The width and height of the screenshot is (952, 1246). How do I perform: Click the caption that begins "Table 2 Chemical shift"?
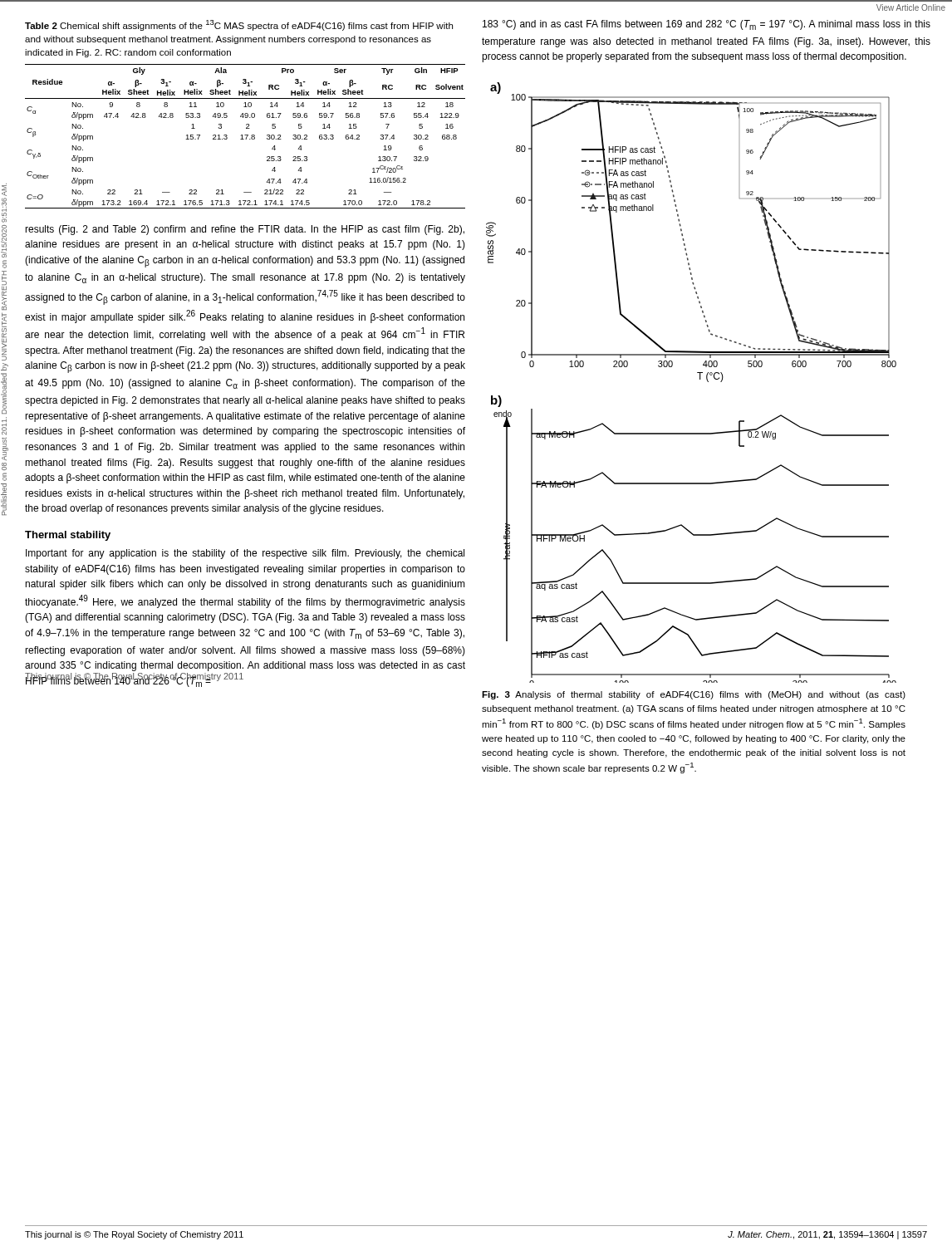pos(239,37)
